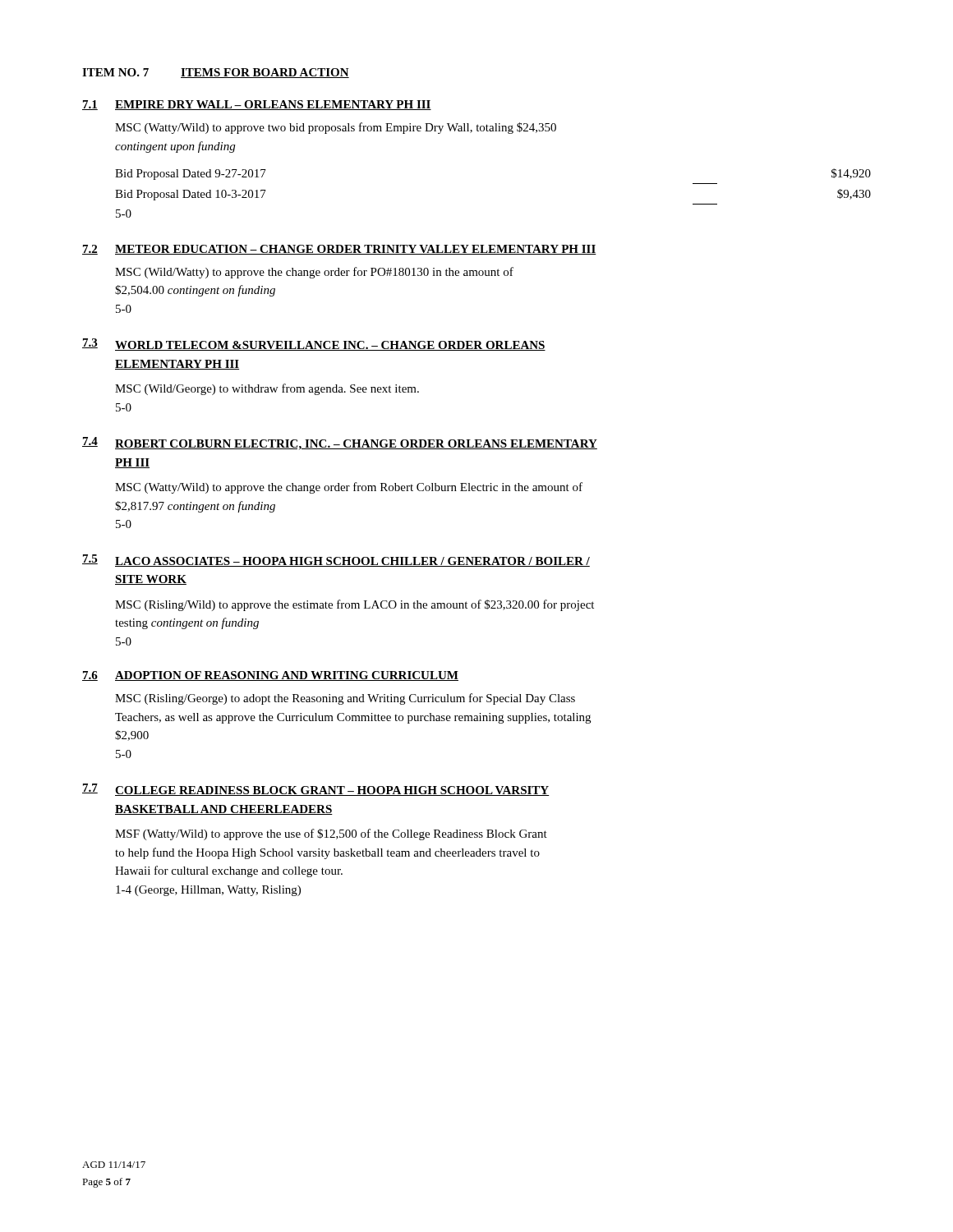Navigate to the text block starting "MSC (Watty/Wild) to approve the change order"

pyautogui.click(x=349, y=488)
